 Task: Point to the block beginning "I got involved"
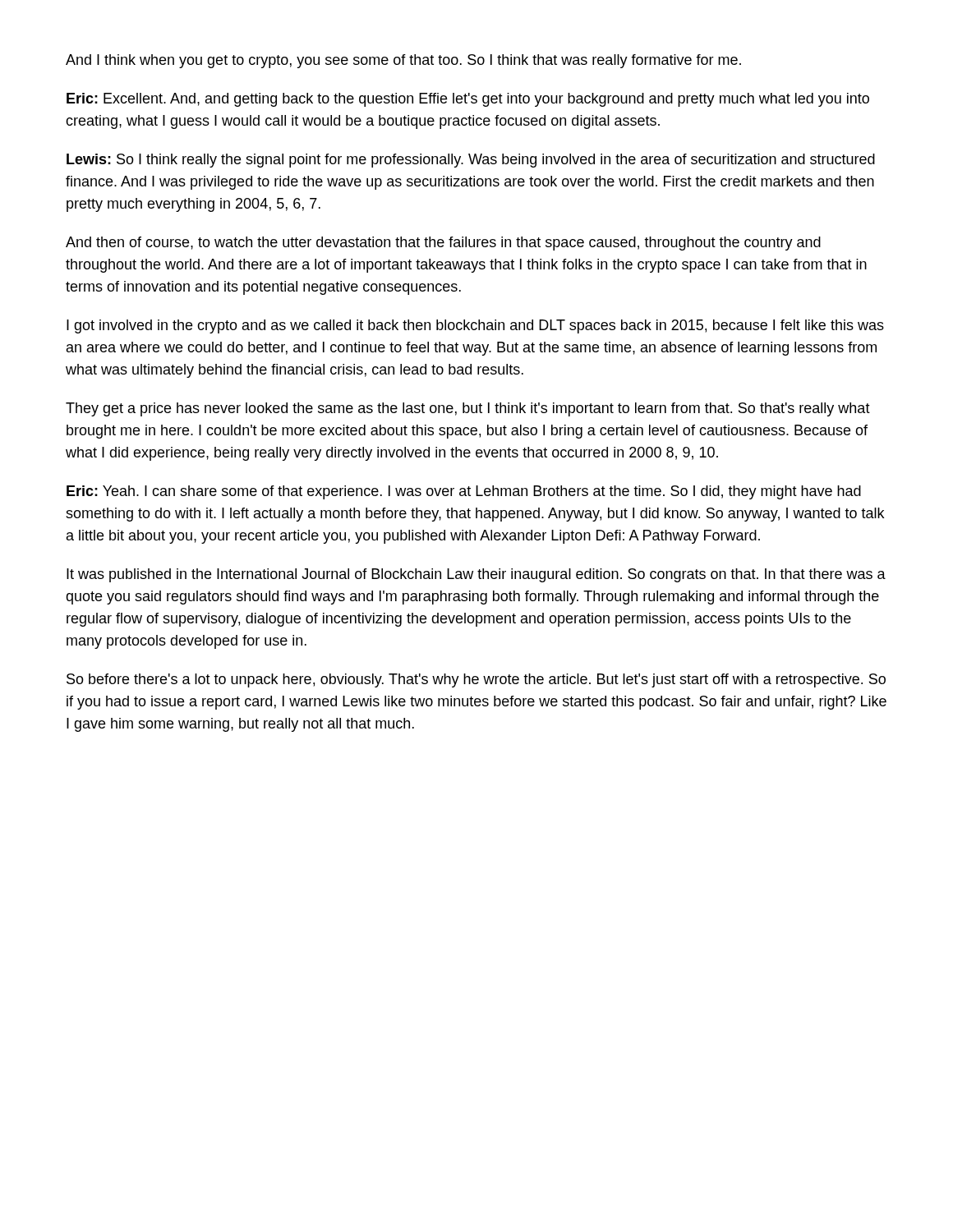(x=475, y=347)
